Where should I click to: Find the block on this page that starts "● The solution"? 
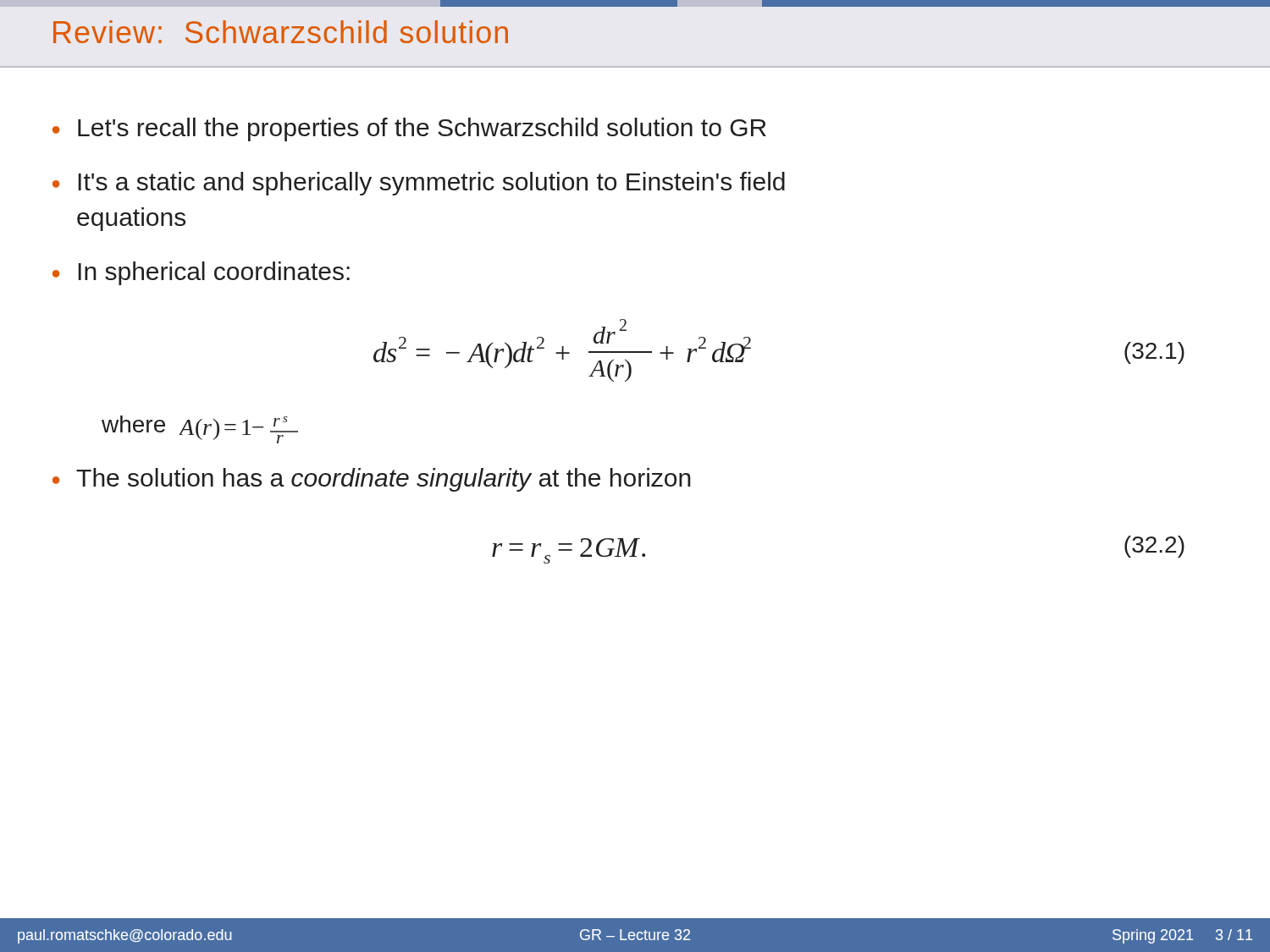[371, 478]
